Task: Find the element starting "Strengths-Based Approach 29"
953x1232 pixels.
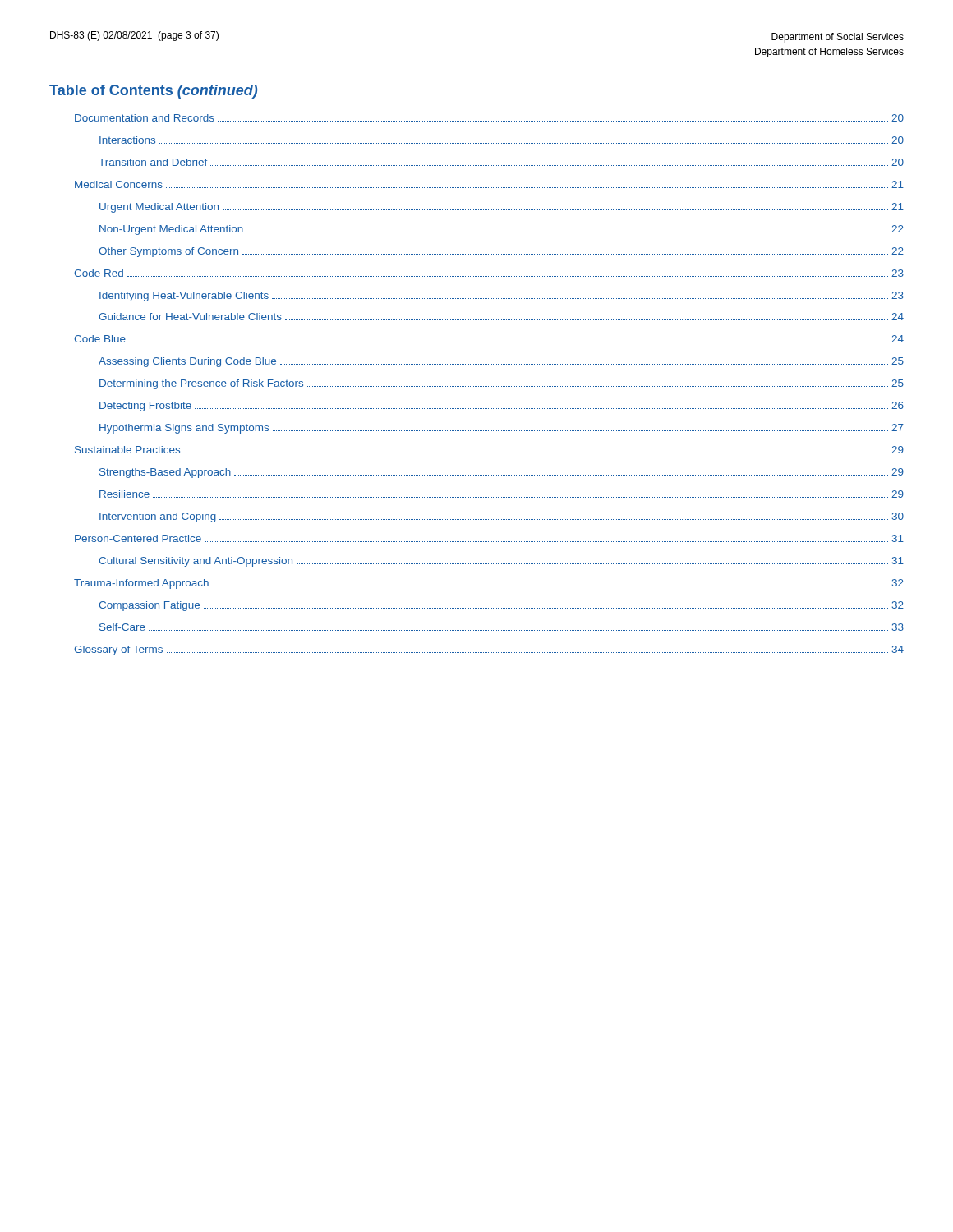Action: click(x=476, y=473)
